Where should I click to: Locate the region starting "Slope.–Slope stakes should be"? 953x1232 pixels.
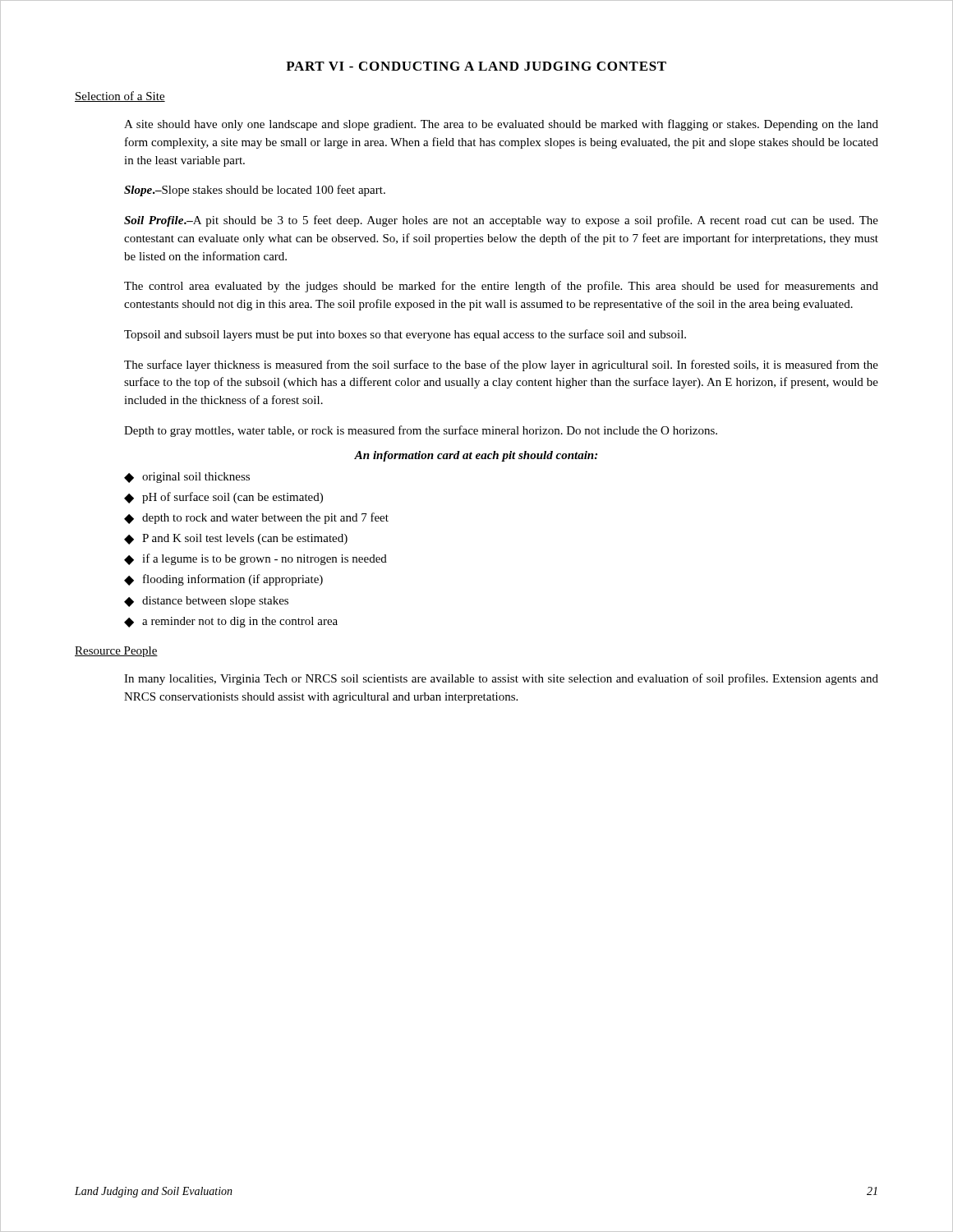click(x=255, y=191)
